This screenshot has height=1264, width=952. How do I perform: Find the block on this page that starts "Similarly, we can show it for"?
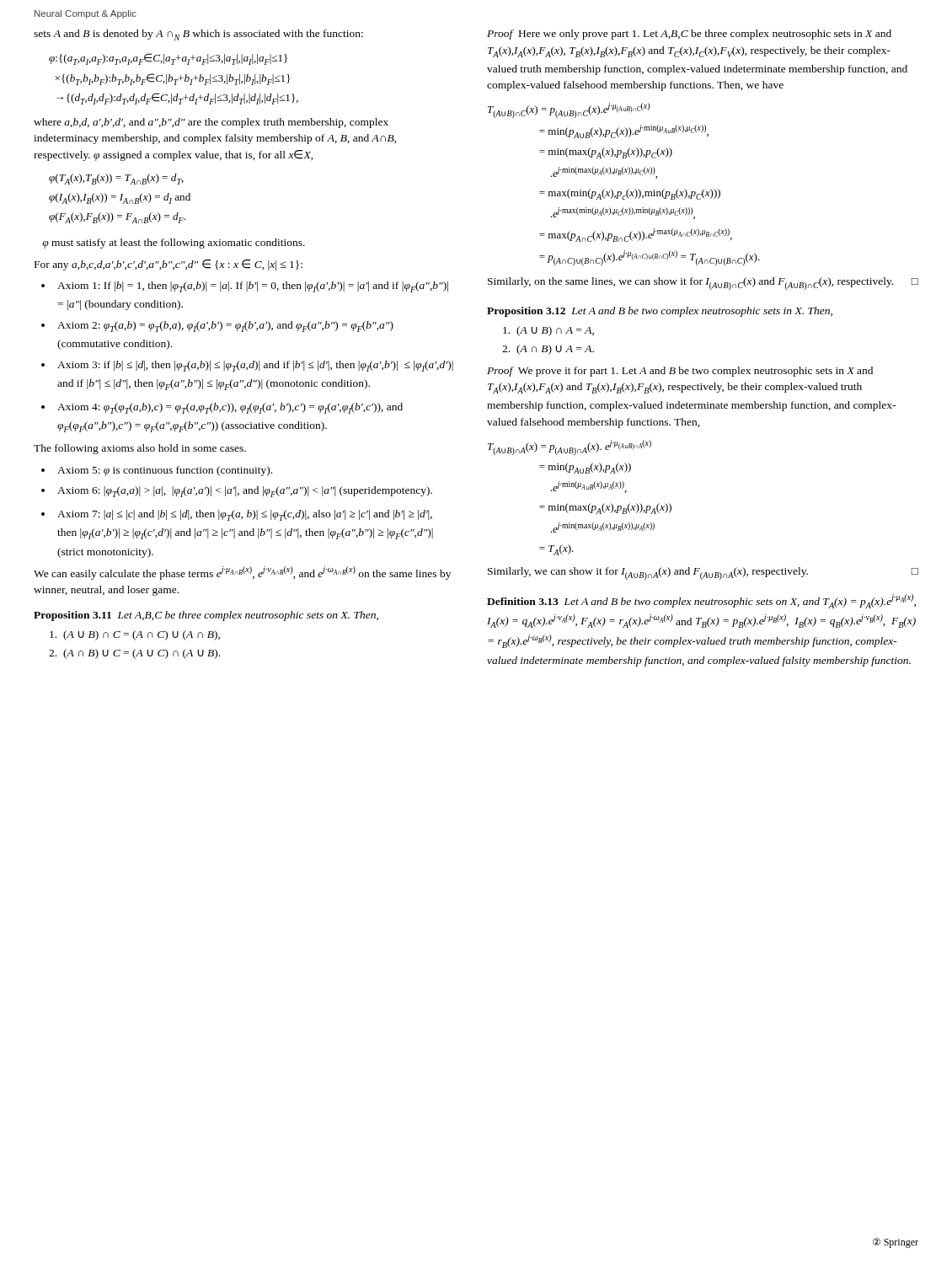tap(703, 571)
